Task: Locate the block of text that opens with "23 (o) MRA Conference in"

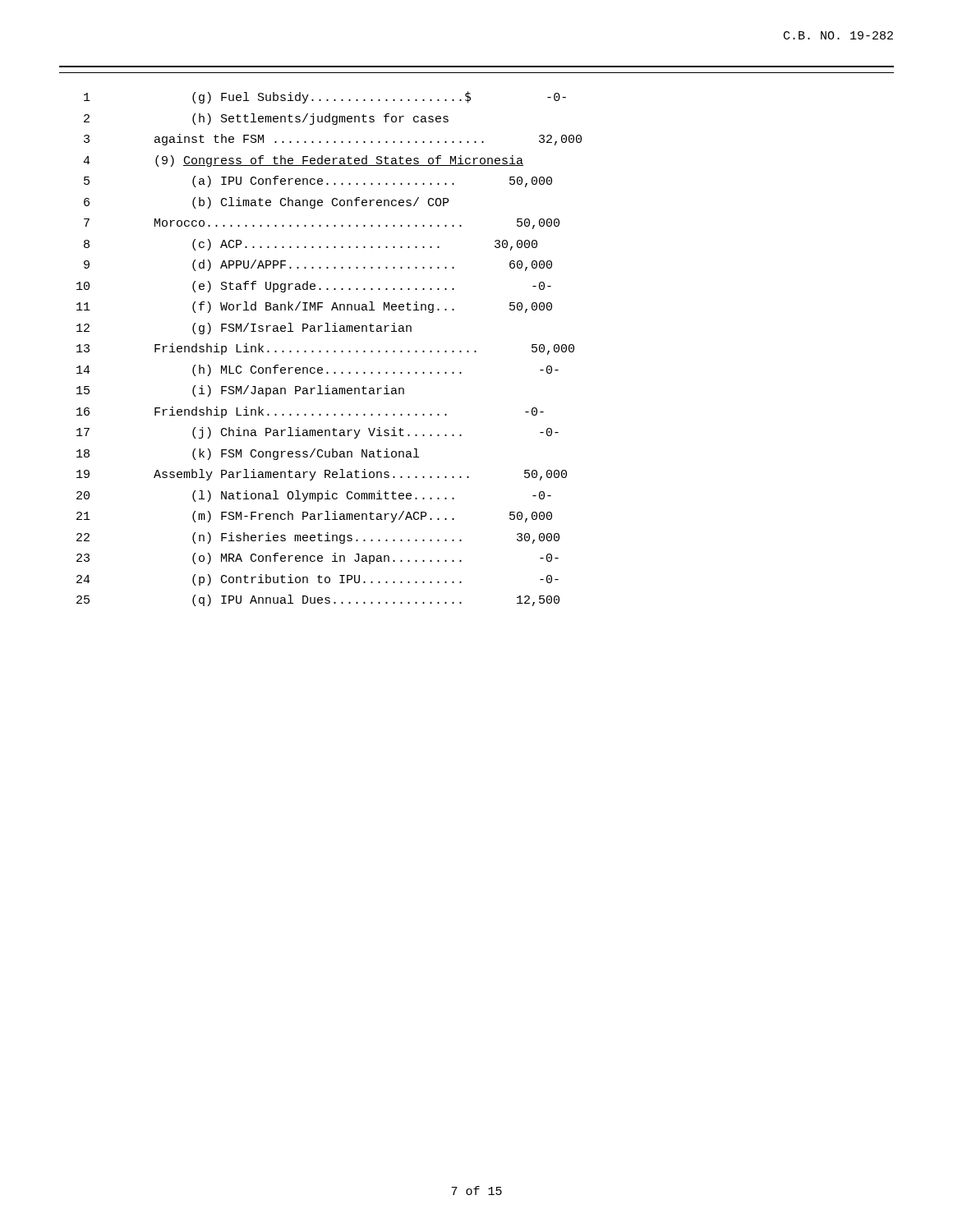Action: point(318,559)
